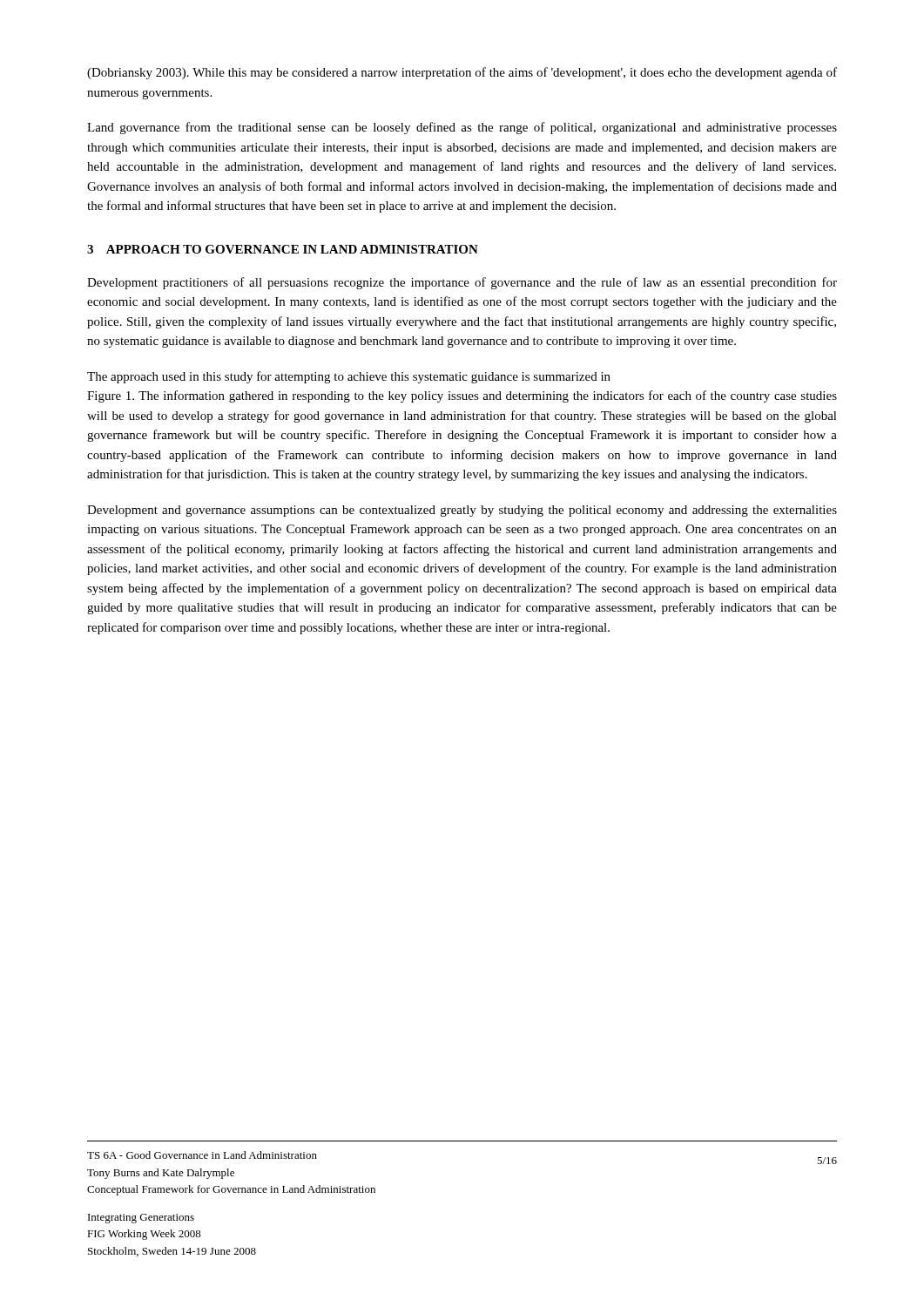Locate the block of text that opens with "Development and governance assumptions can be contextualized greatly"
Image resolution: width=924 pixels, height=1307 pixels.
(x=462, y=568)
